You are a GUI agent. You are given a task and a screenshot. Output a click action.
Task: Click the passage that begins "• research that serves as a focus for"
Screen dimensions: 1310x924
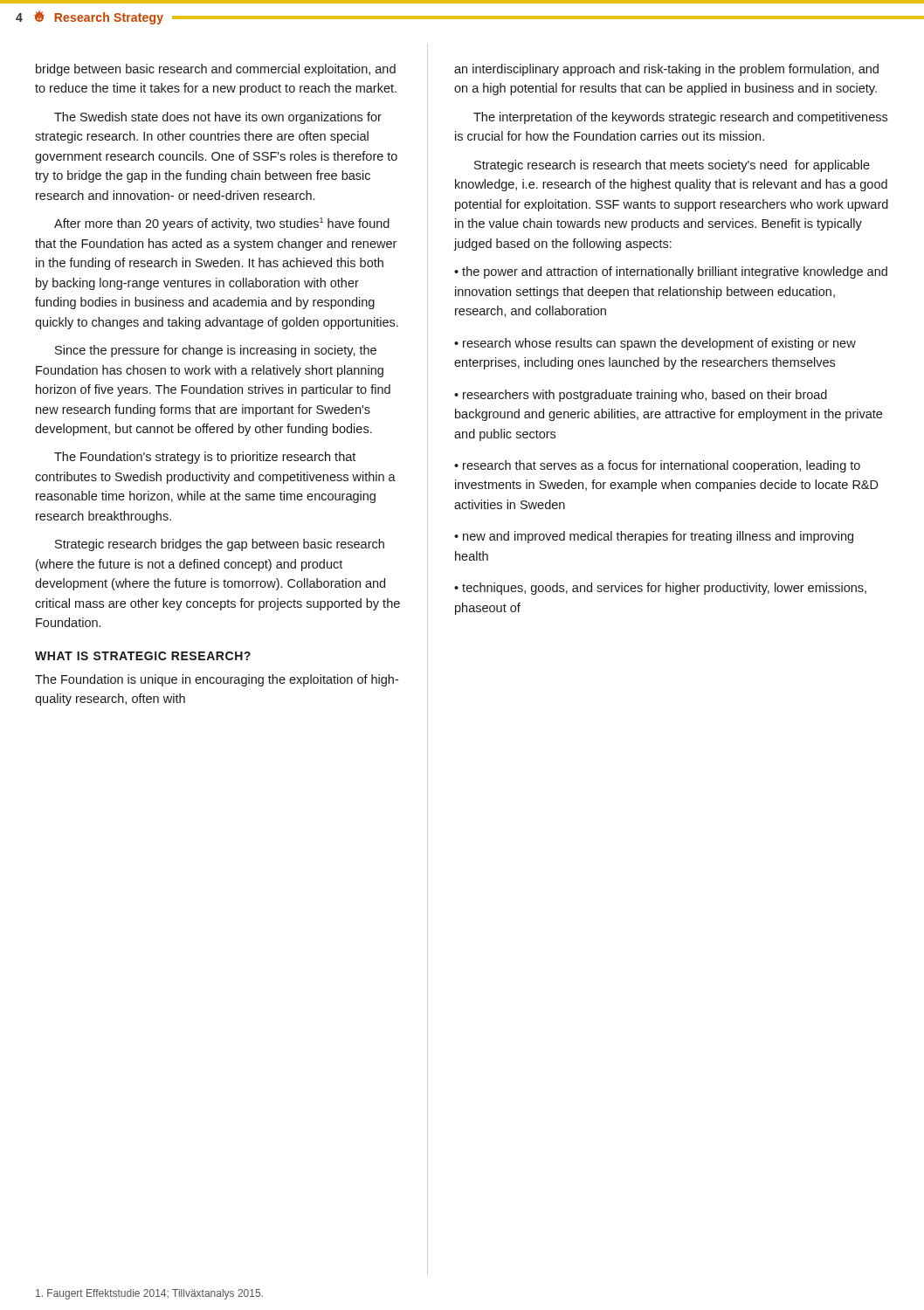tap(666, 485)
